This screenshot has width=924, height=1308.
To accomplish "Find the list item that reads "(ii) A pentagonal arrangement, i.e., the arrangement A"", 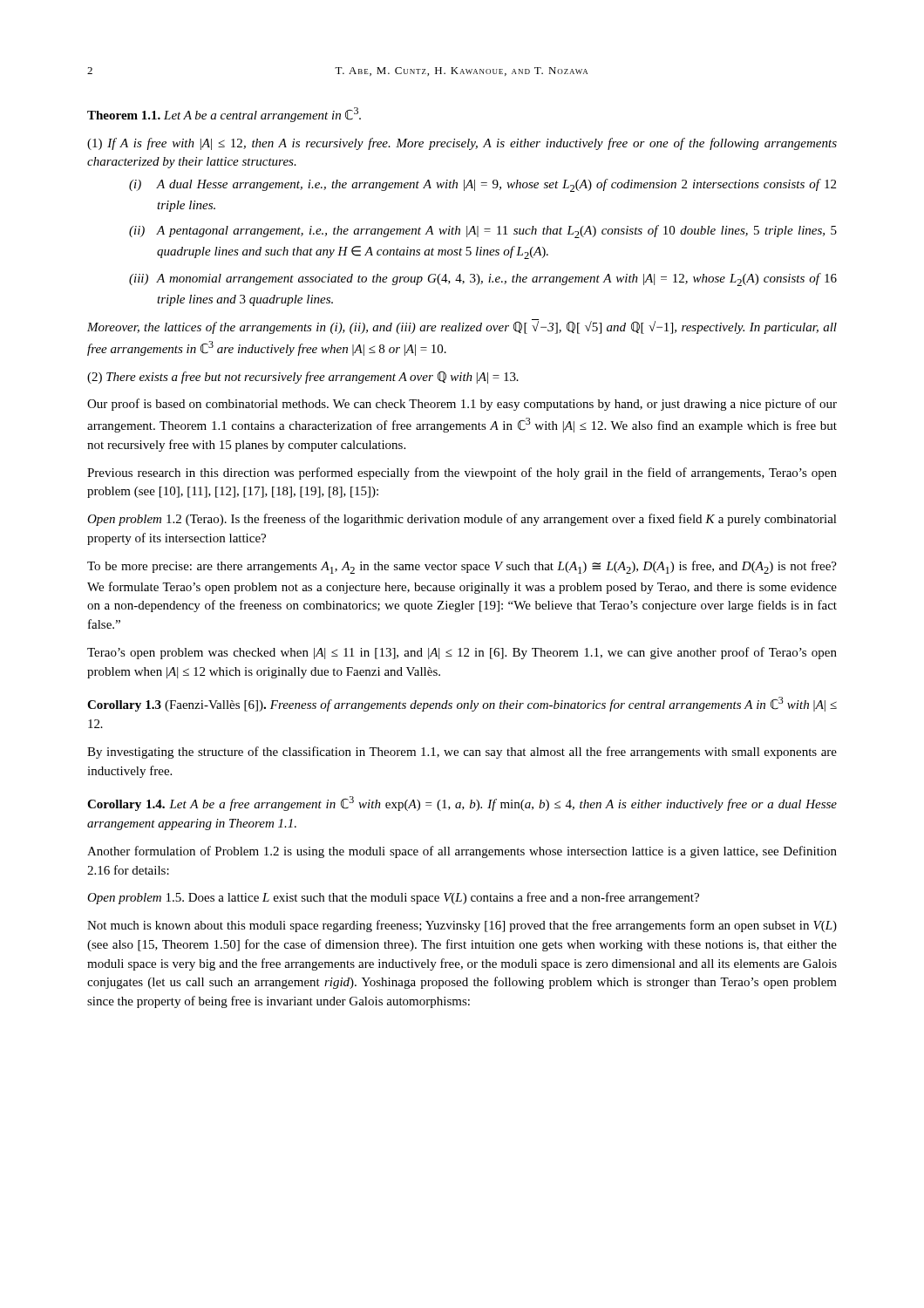I will pyautogui.click(x=483, y=243).
